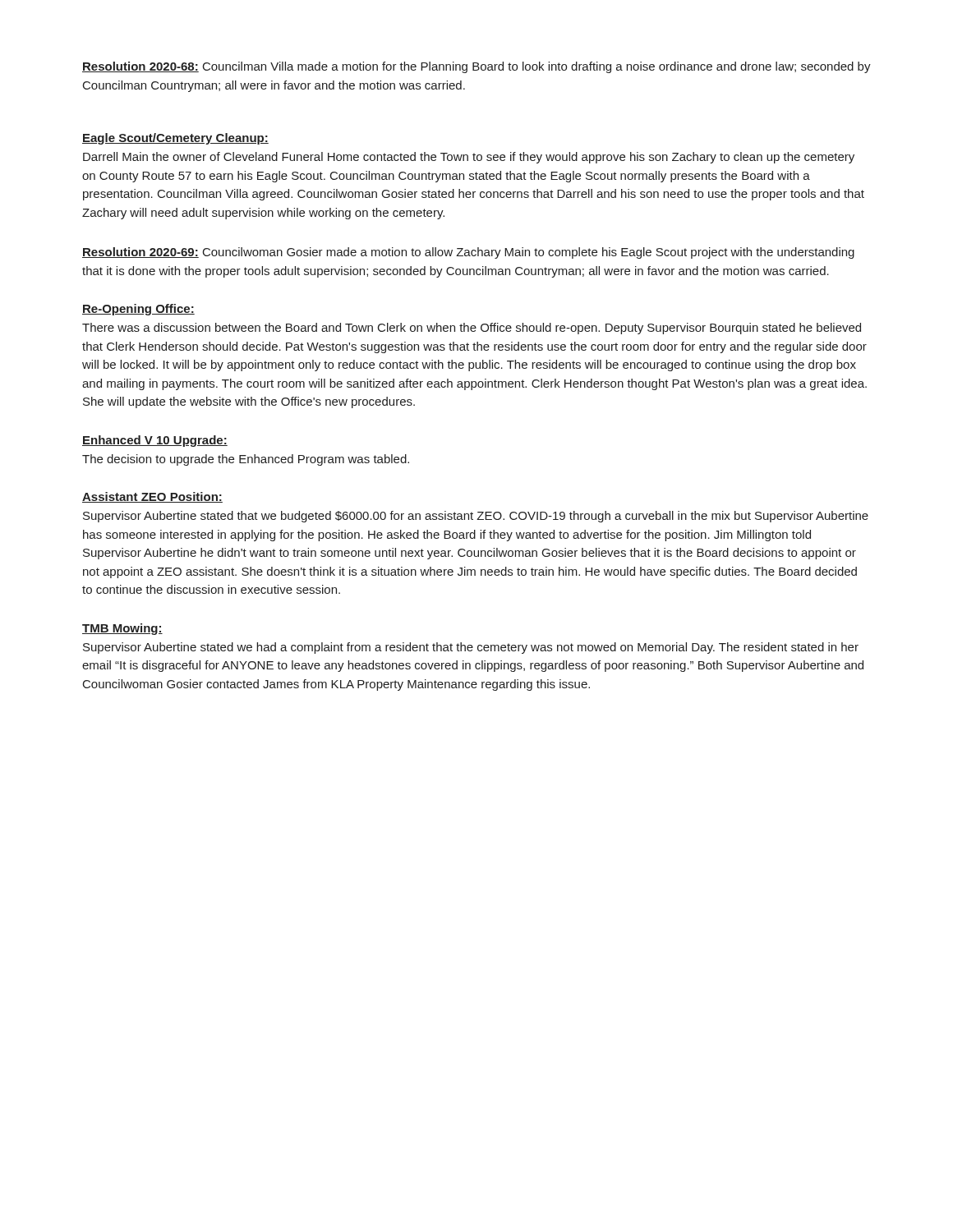Viewport: 953px width, 1232px height.
Task: Select the text block that reads "Supervisor Aubertine stated that we"
Action: coord(475,552)
